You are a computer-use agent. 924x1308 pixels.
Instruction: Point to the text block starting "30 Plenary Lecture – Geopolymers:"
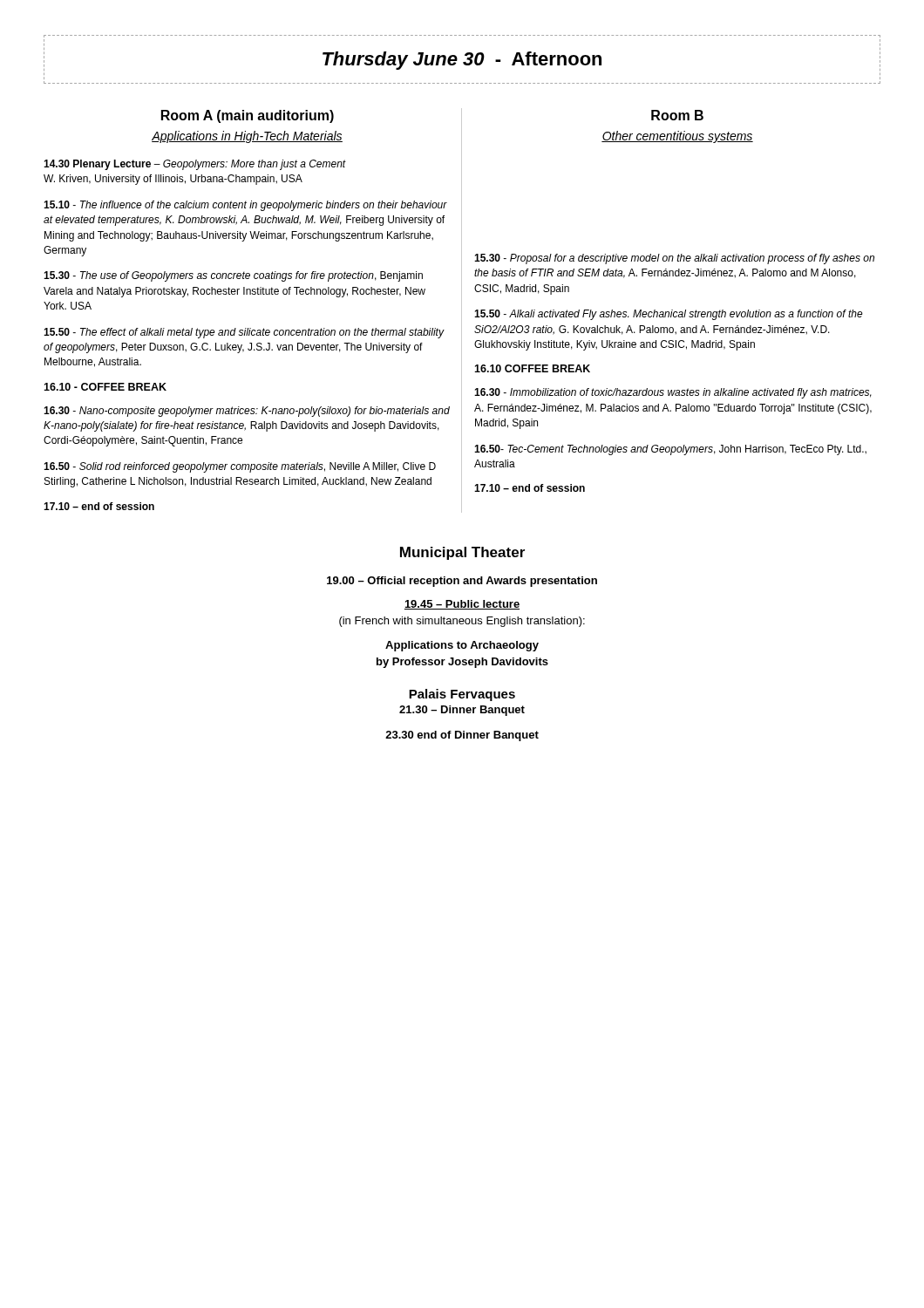[195, 172]
